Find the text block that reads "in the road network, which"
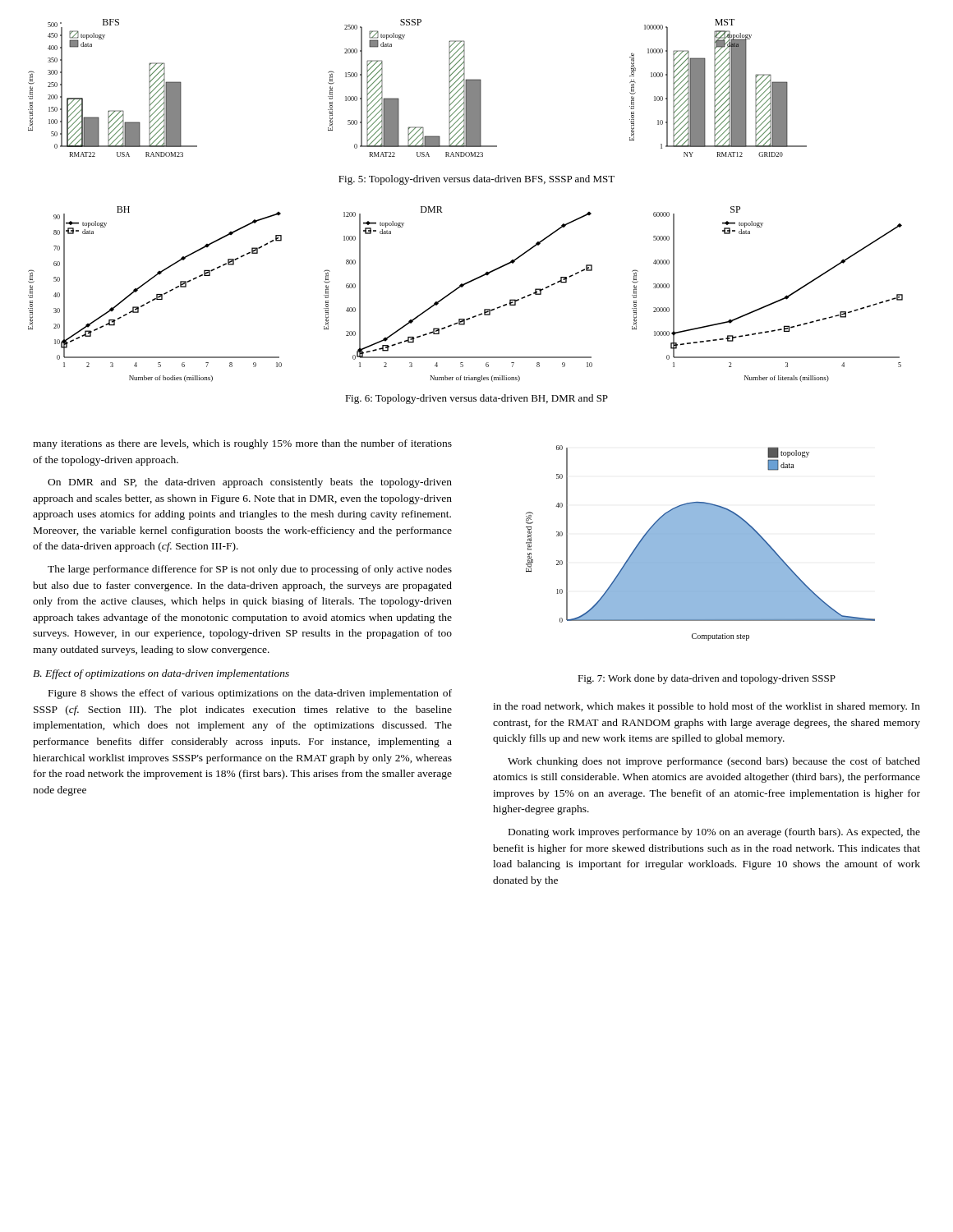 pos(707,722)
